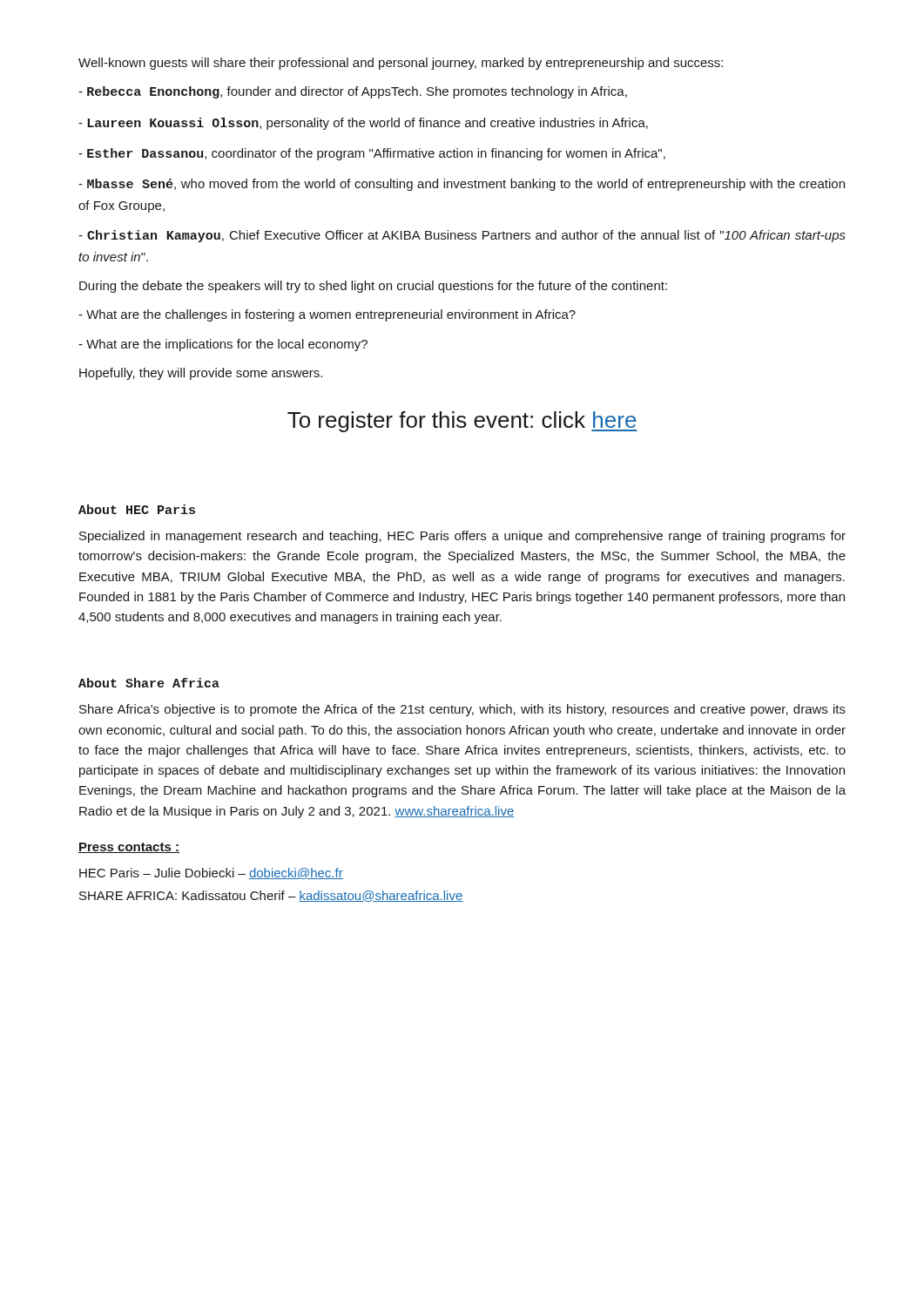Screen dimensions: 1307x924
Task: Locate the region starting "Christian Kamayou, Chief Executive Officer"
Action: [x=462, y=245]
